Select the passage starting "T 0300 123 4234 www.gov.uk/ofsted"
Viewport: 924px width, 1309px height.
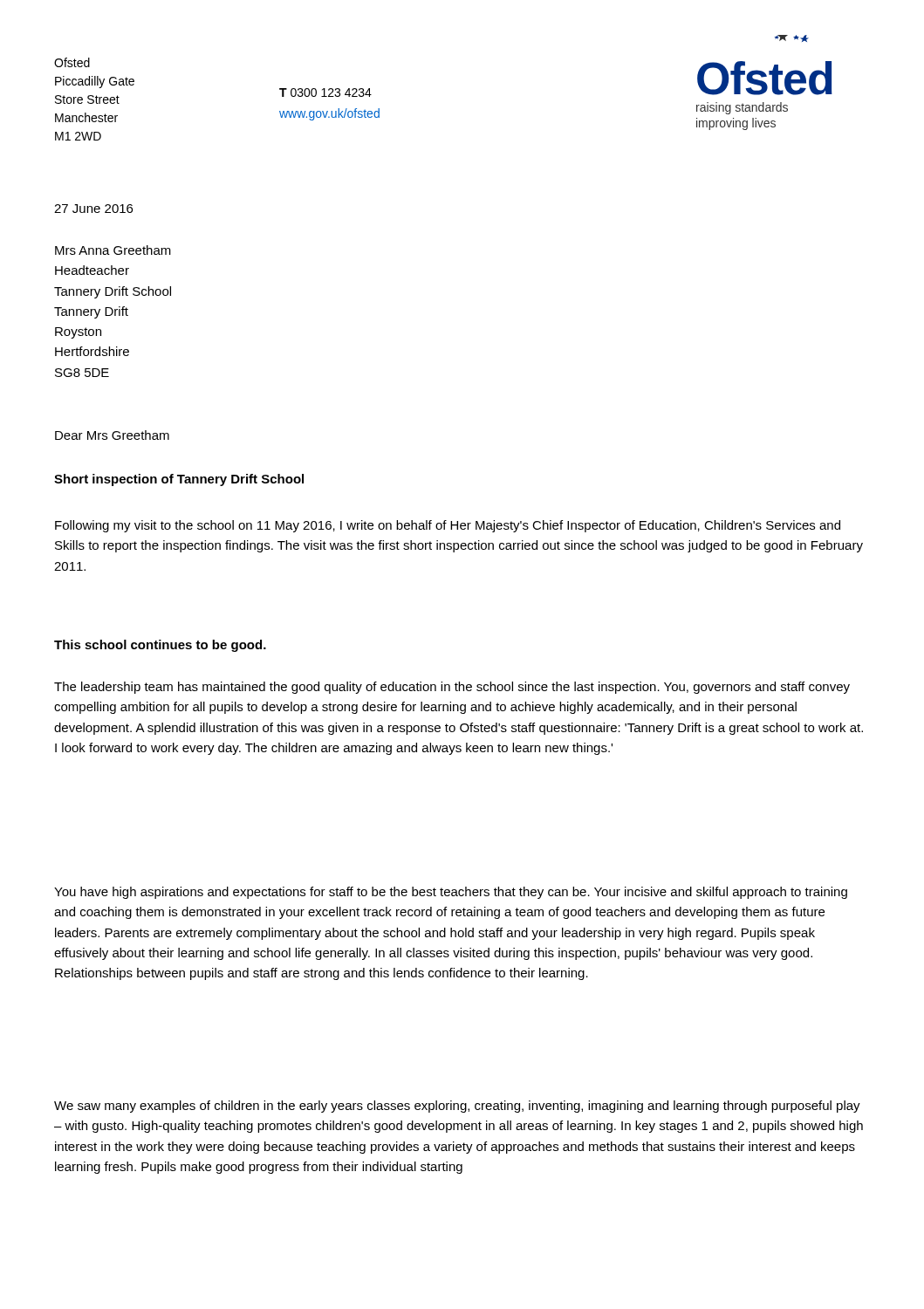coord(330,103)
